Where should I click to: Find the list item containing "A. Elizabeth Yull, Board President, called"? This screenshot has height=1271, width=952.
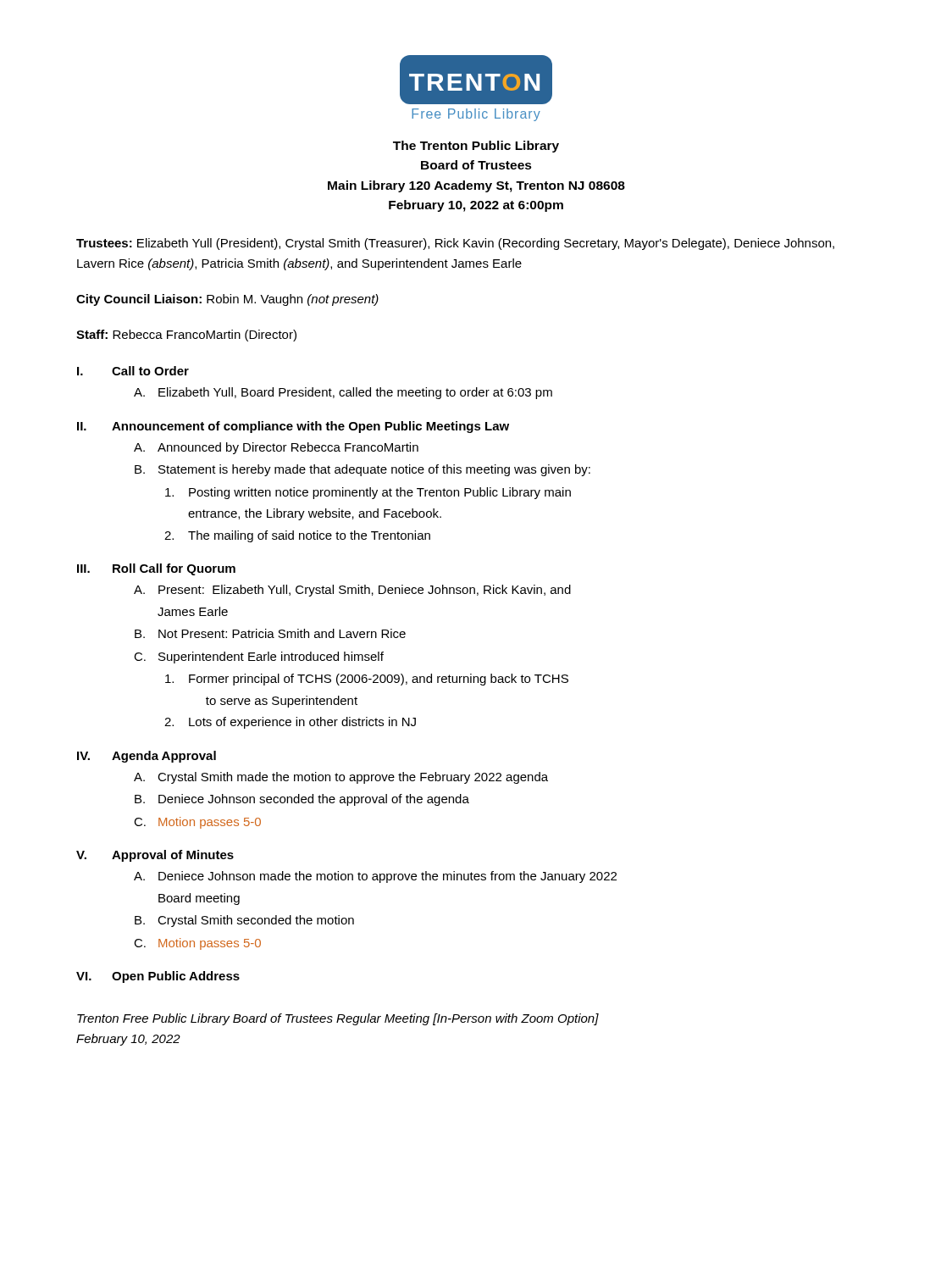pos(343,392)
